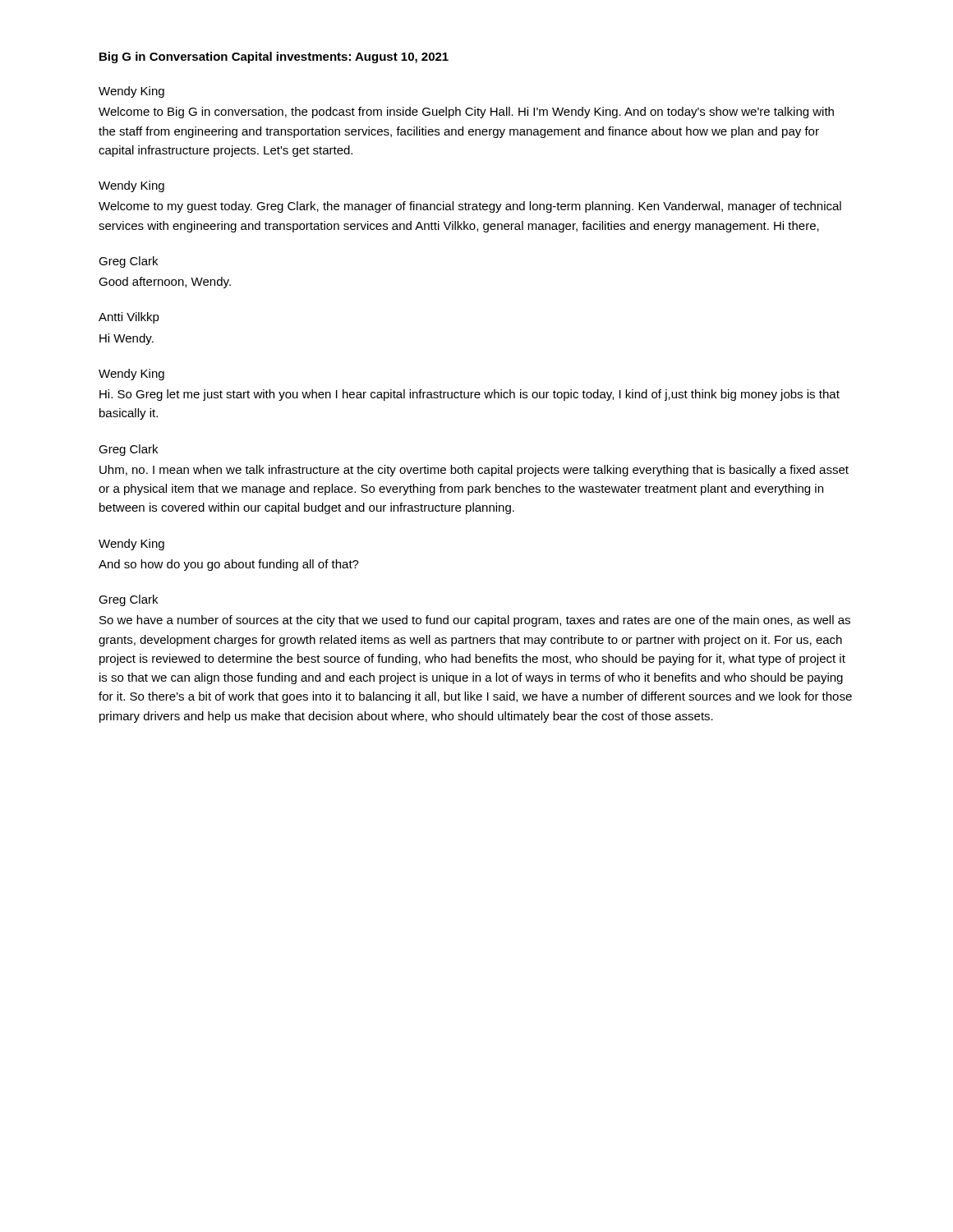Point to "Antti Vilkkp Hi Wendy."
The width and height of the screenshot is (953, 1232).
pyautogui.click(x=129, y=318)
